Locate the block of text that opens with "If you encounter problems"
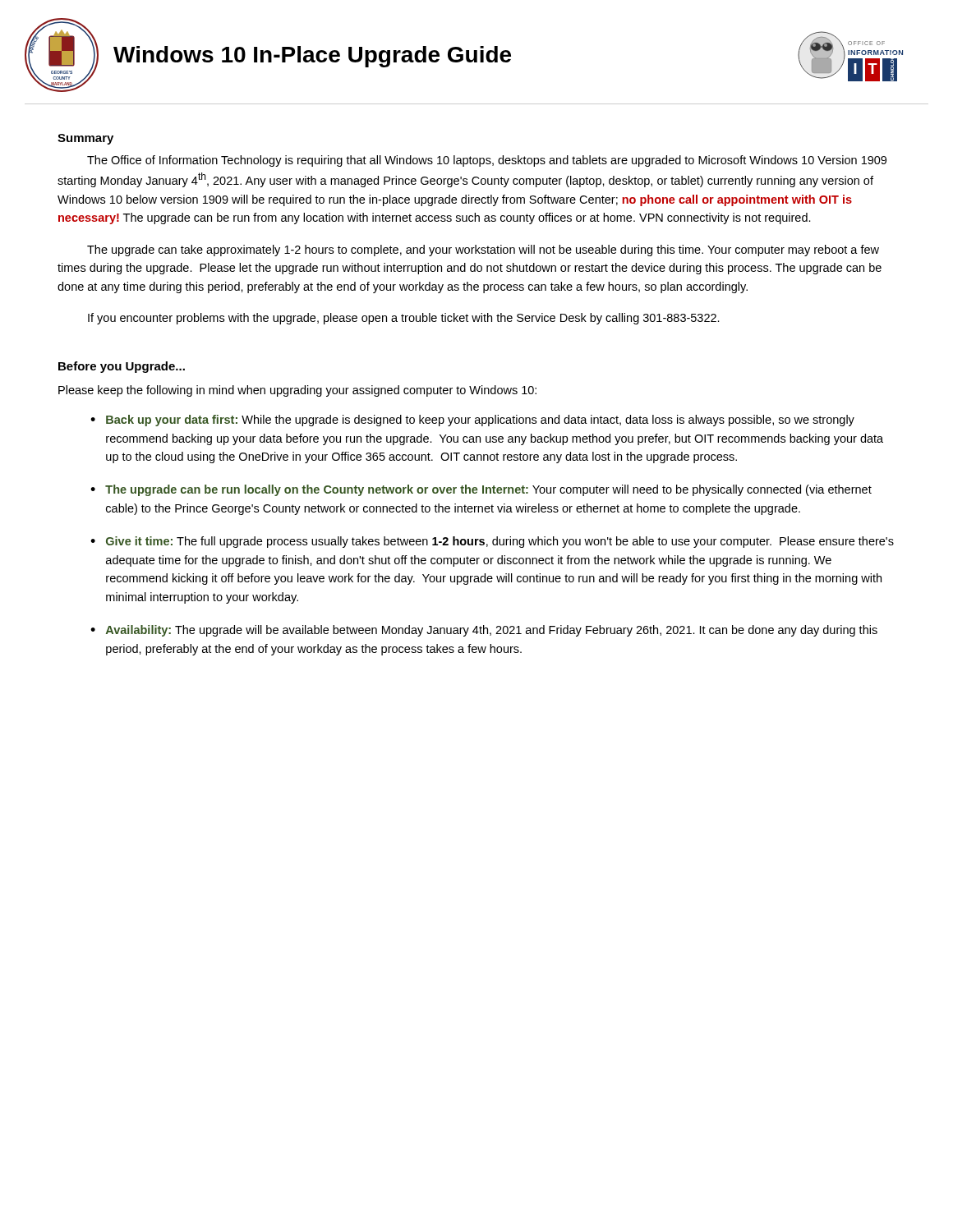 click(x=404, y=318)
